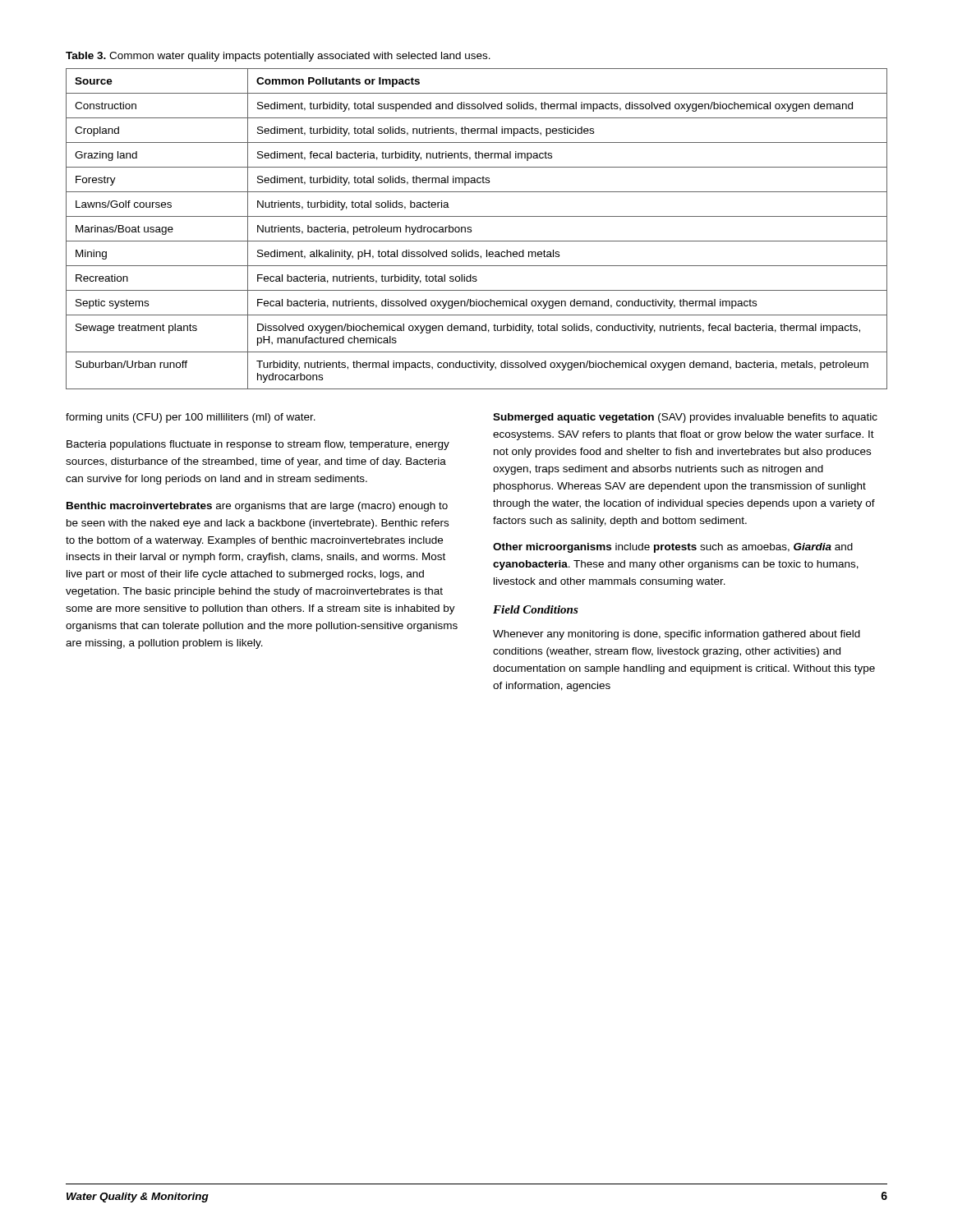
Task: Find the text block with the text "Bacteria populations fluctuate in response to stream flow,"
Action: point(263,462)
